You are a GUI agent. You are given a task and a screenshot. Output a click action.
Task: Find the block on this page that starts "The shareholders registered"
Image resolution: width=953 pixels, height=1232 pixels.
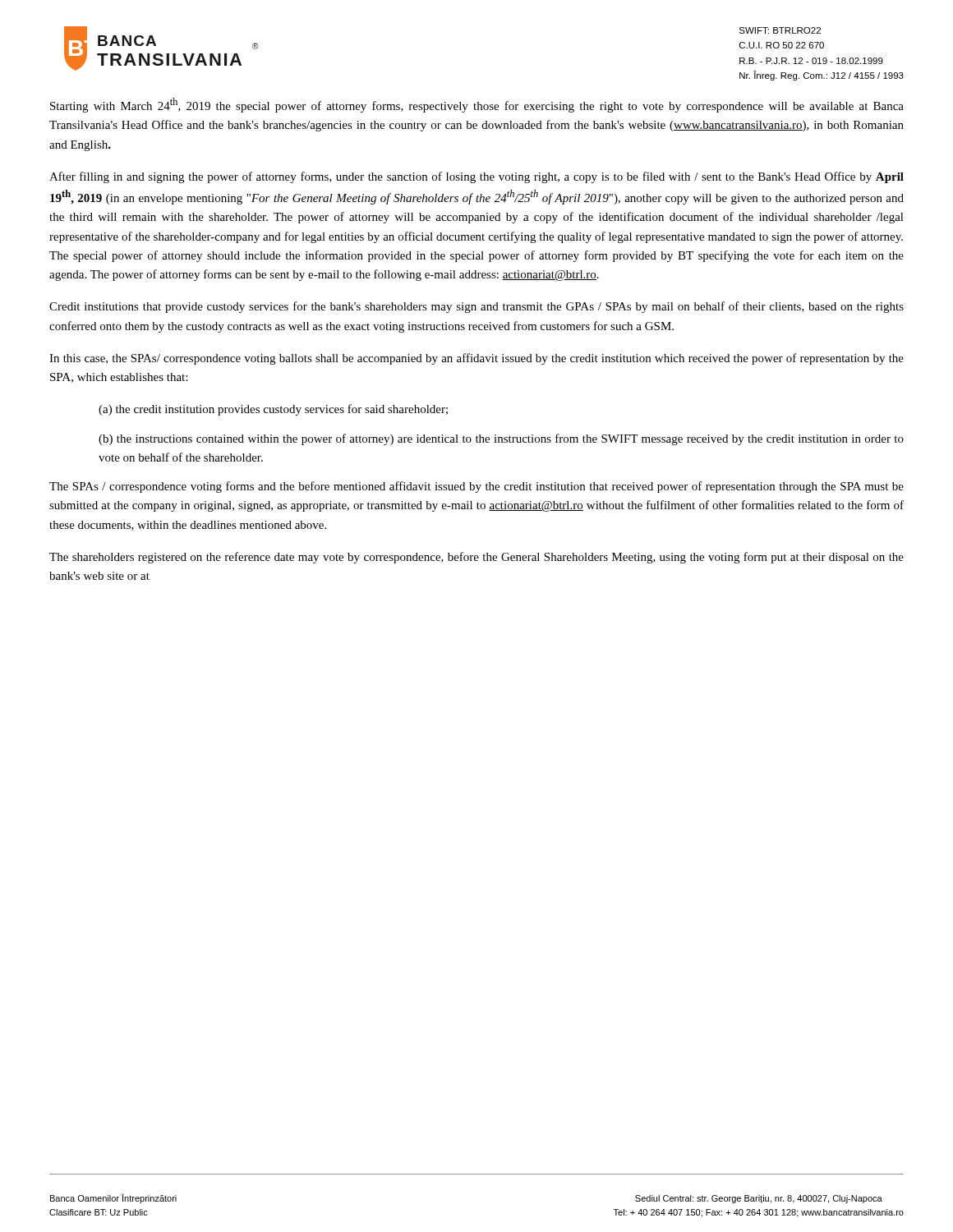click(476, 566)
